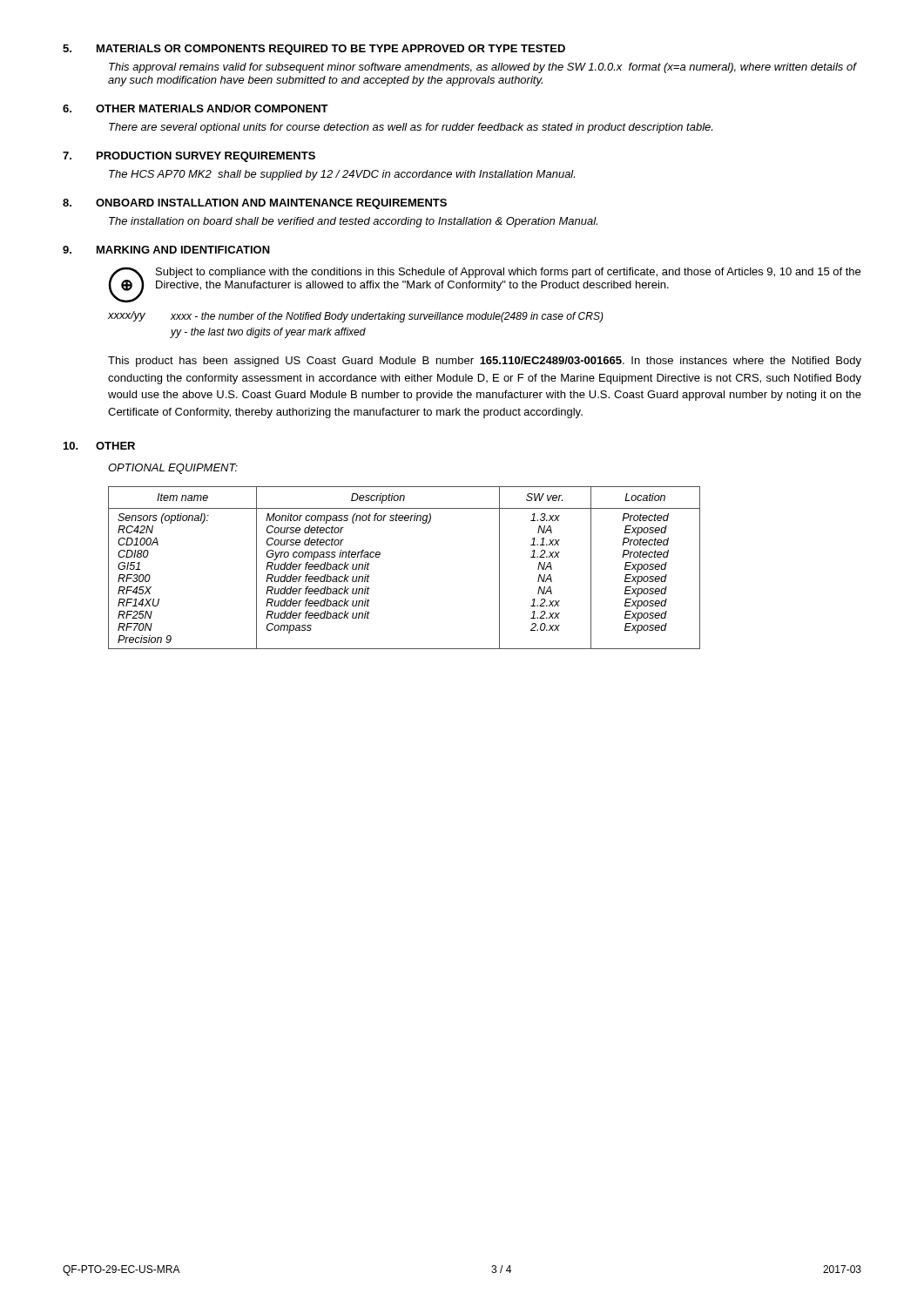This screenshot has height=1307, width=924.
Task: Point to the region starting "This product has been assigned US Coast"
Action: pyautogui.click(x=485, y=386)
